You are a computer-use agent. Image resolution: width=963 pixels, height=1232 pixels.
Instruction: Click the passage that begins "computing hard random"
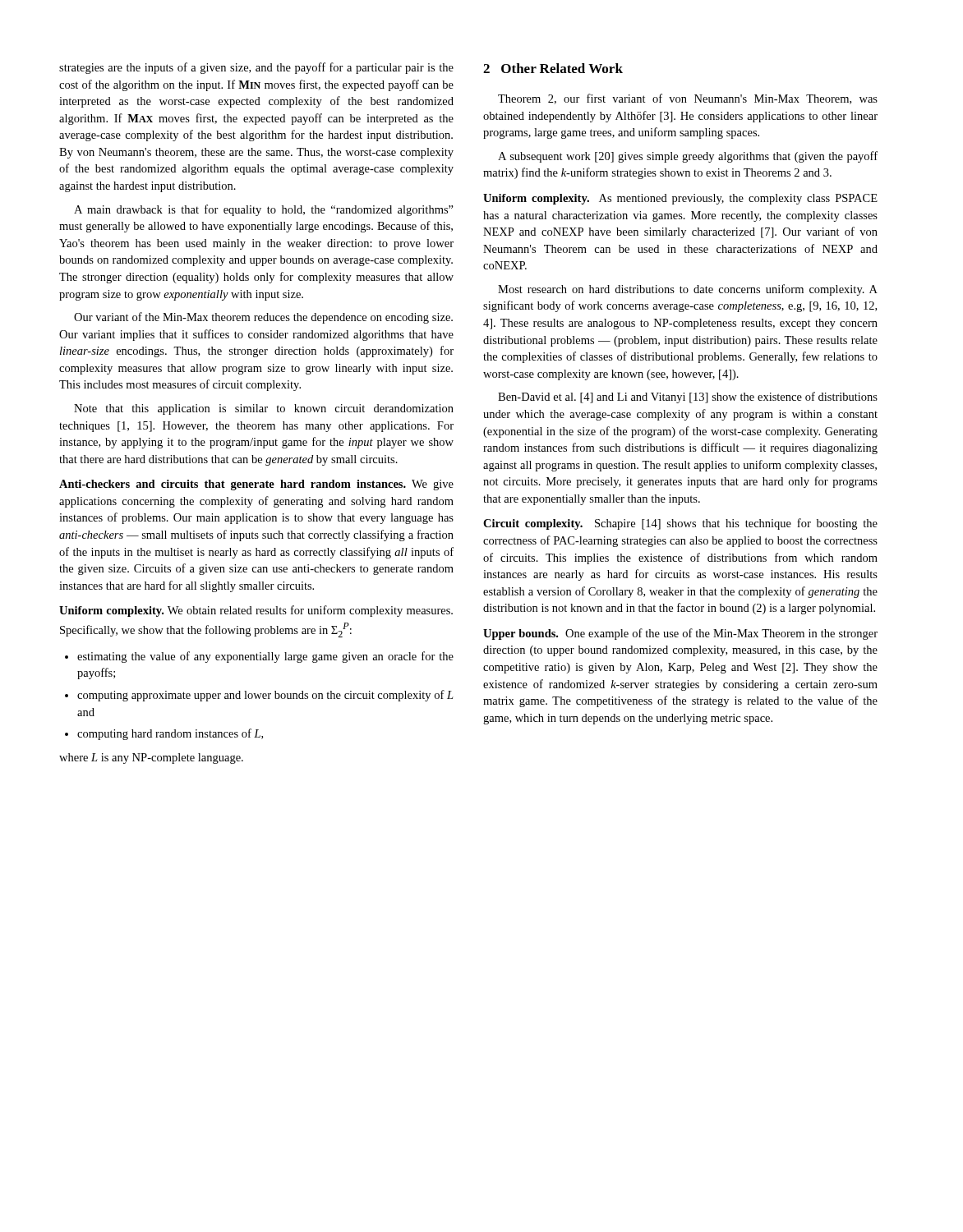coord(171,734)
